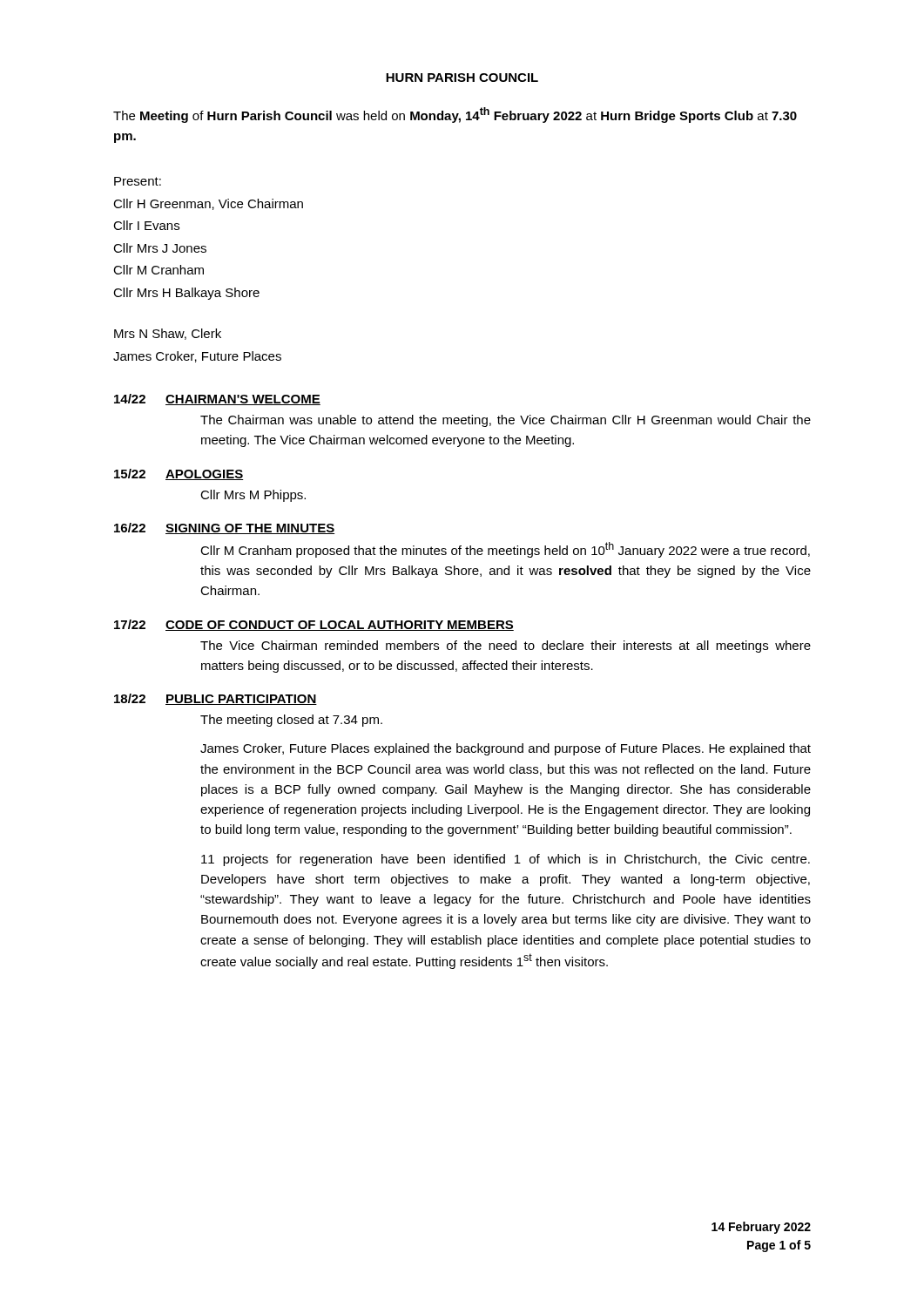Screen dimensions: 1307x924
Task: Click the passage that begins "Cllr M Cranham proposed that"
Action: [506, 570]
